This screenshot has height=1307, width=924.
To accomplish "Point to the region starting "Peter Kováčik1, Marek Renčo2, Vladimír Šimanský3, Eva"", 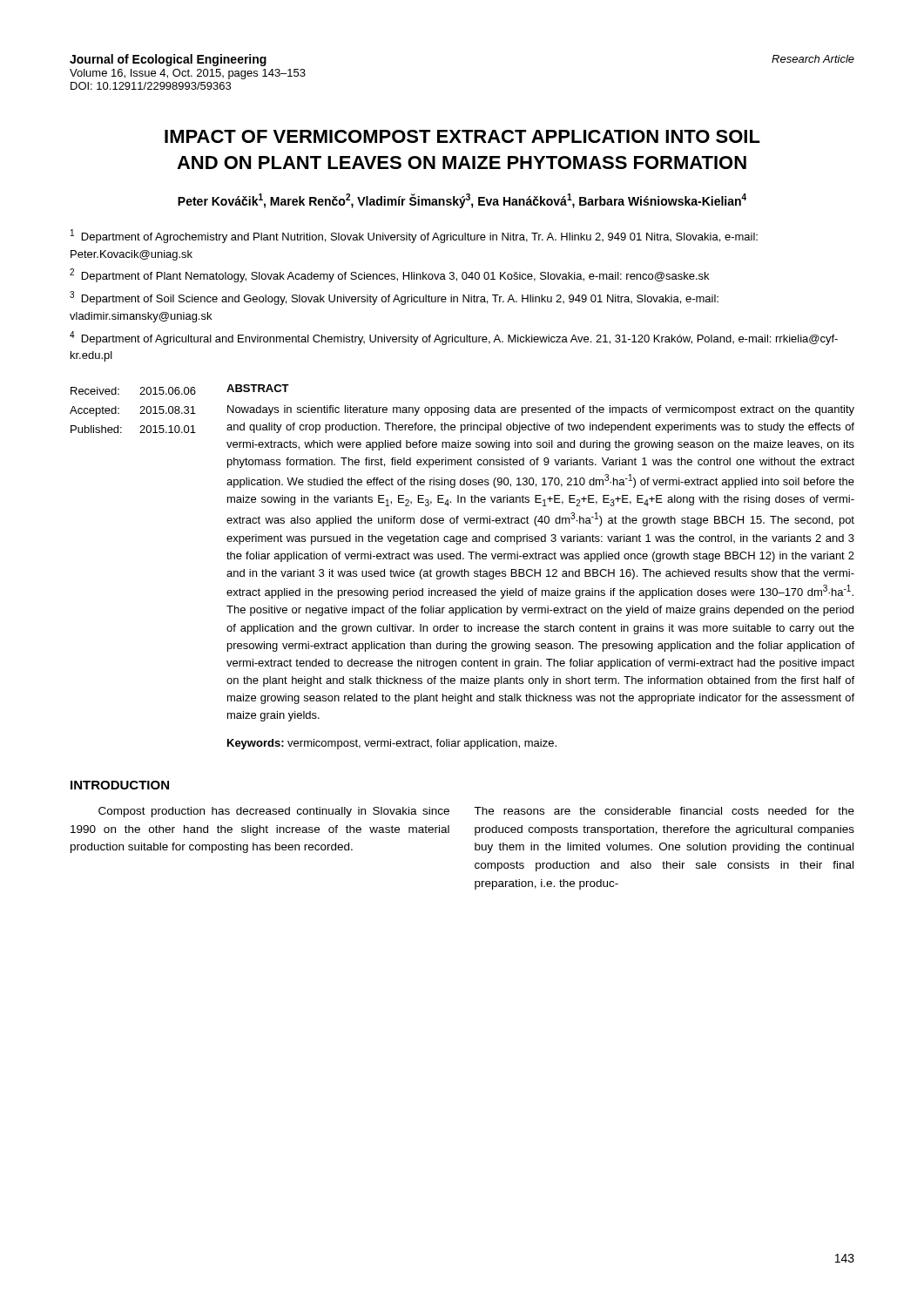I will [462, 201].
